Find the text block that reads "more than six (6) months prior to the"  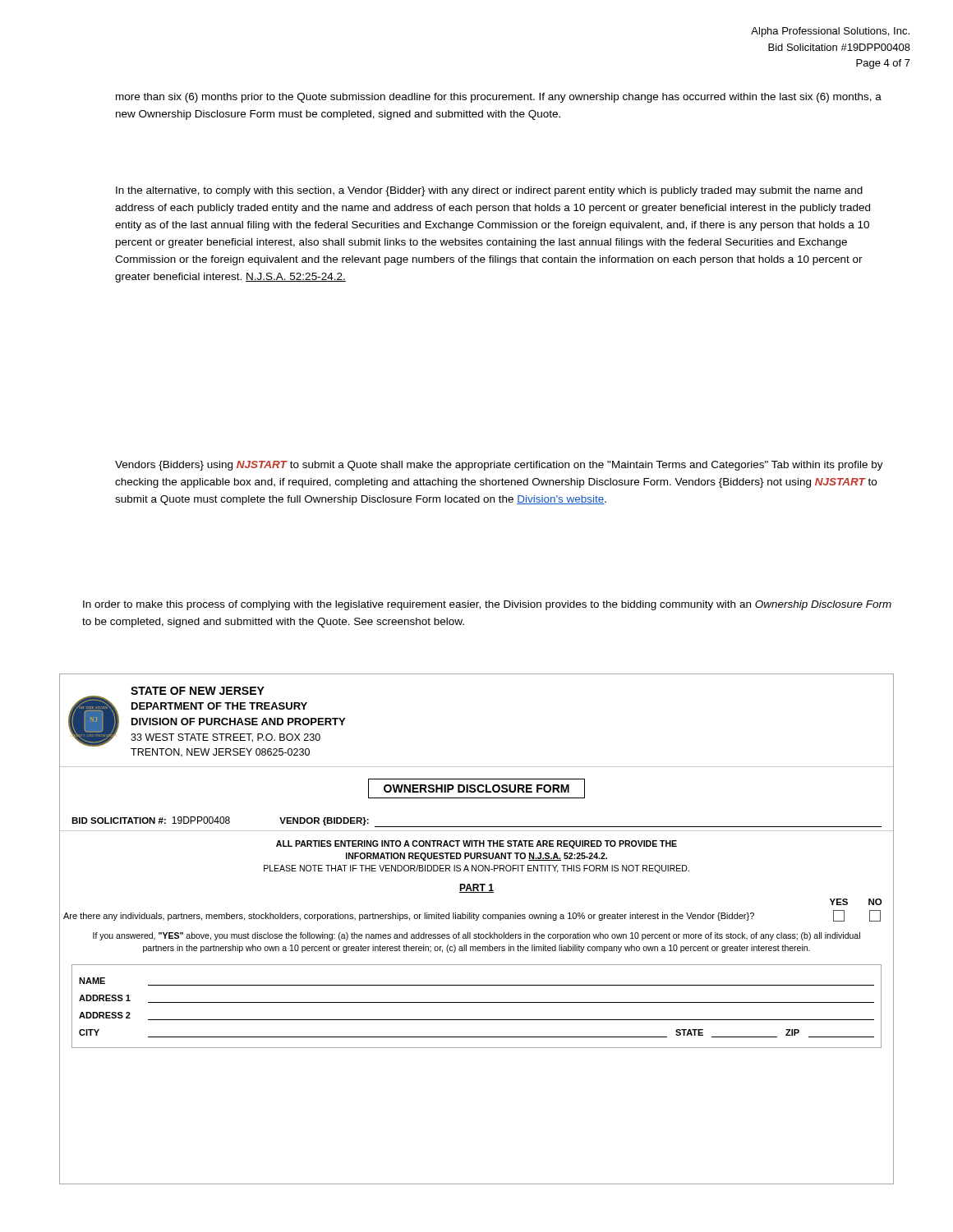pos(498,105)
